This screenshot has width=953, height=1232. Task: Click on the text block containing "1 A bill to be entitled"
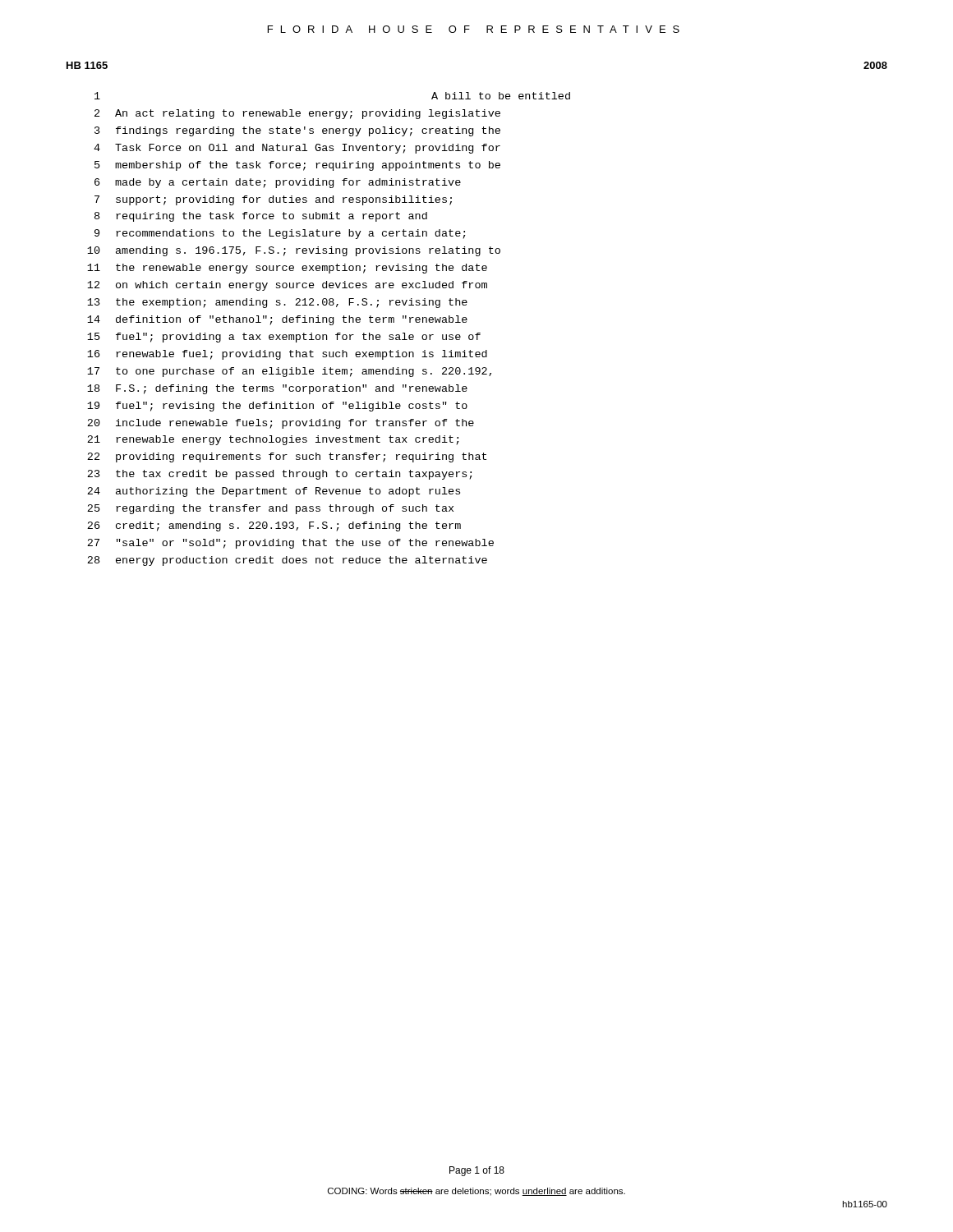tap(476, 329)
